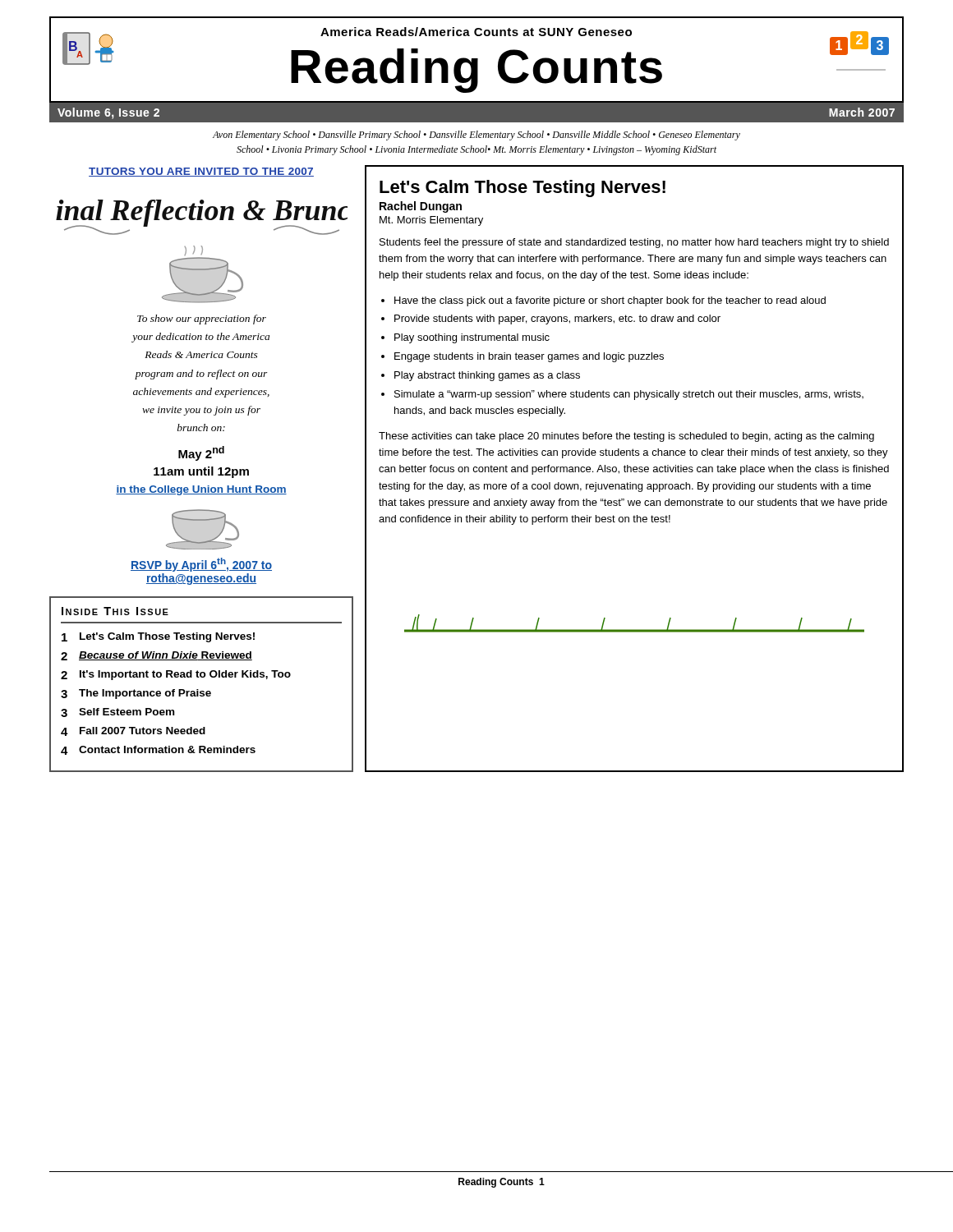The image size is (953, 1232).
Task: Select the illustration
Action: (634, 589)
